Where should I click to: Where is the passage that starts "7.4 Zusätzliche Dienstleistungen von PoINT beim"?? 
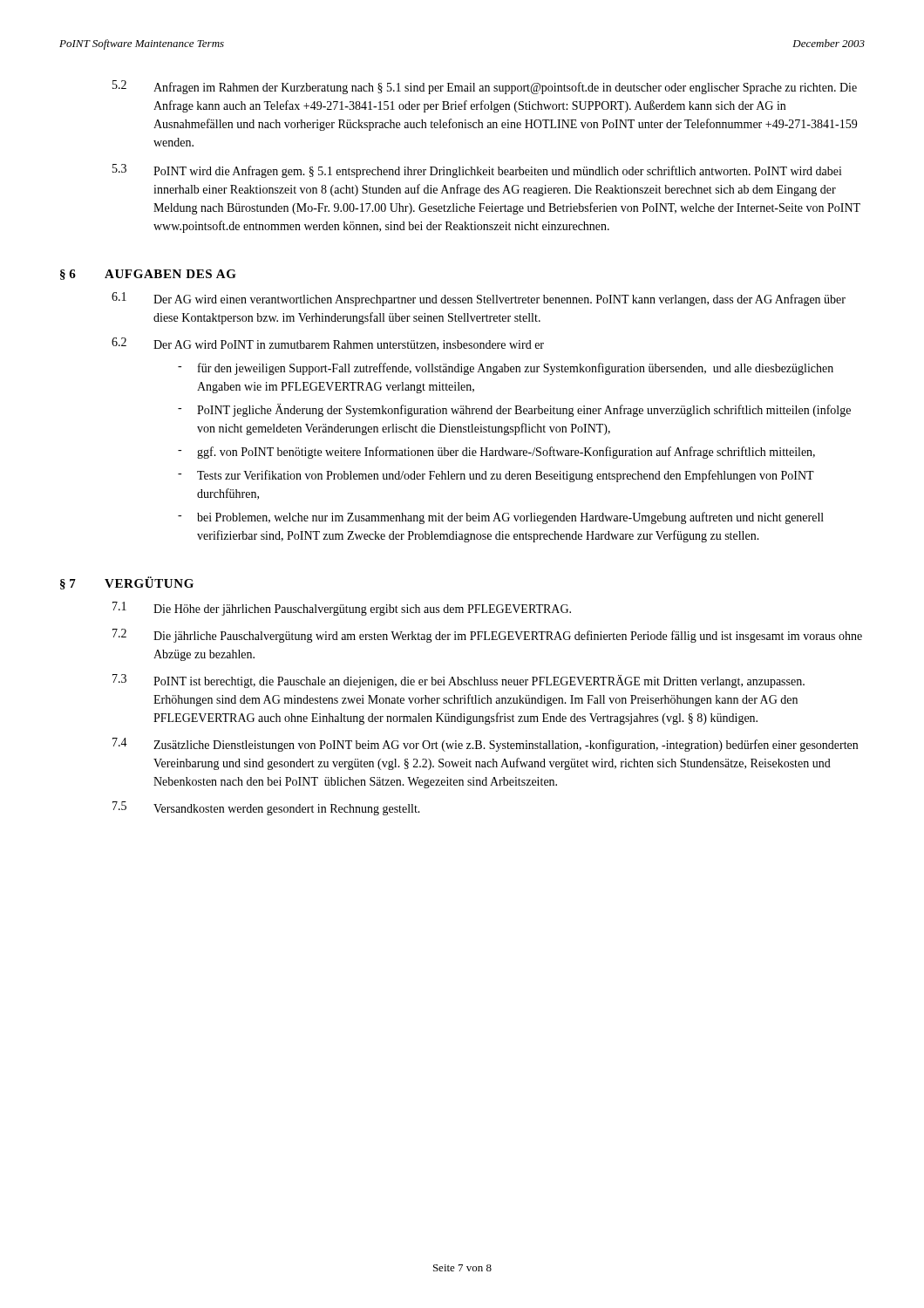(488, 763)
